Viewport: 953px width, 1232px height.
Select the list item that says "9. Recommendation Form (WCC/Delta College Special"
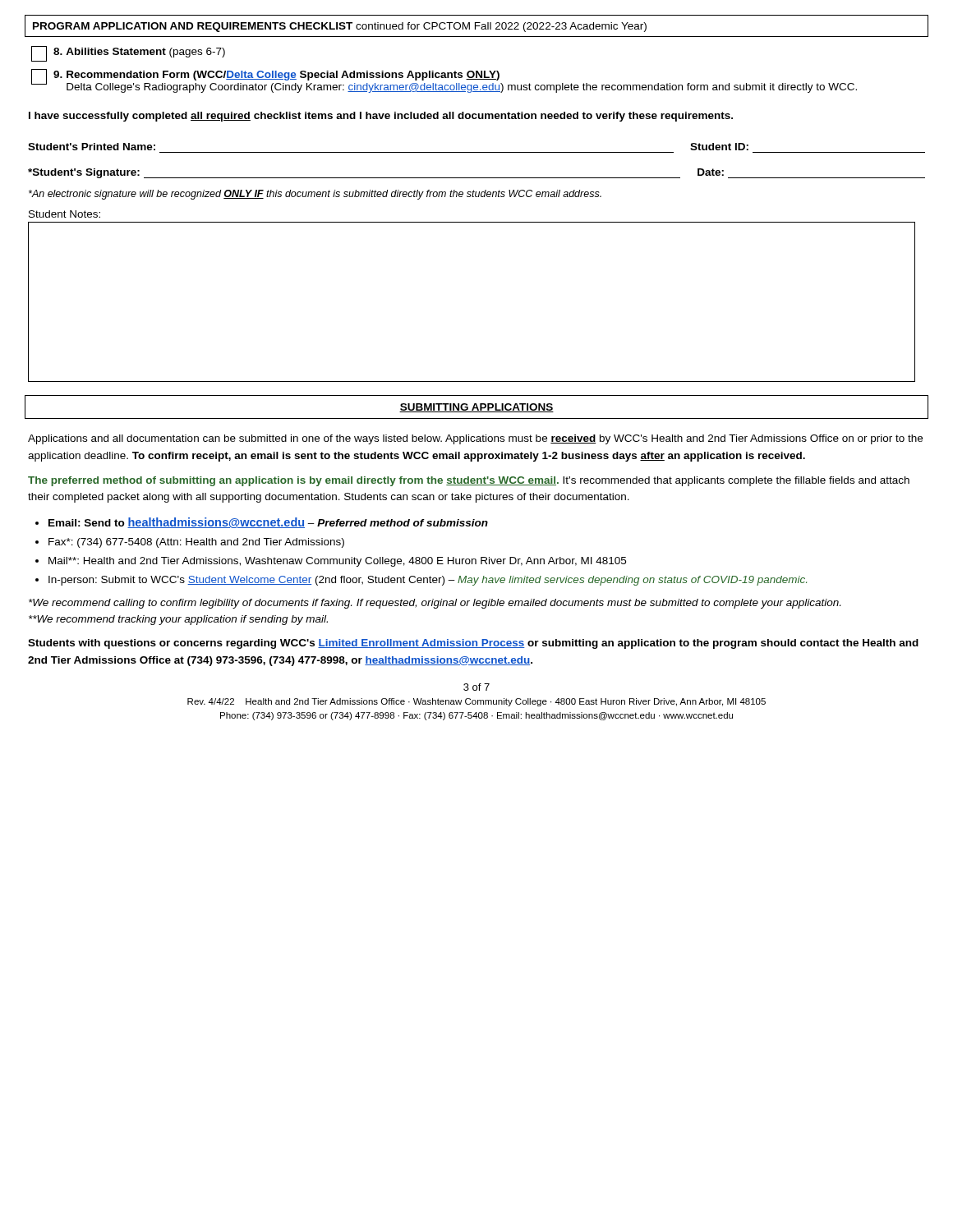pos(478,80)
